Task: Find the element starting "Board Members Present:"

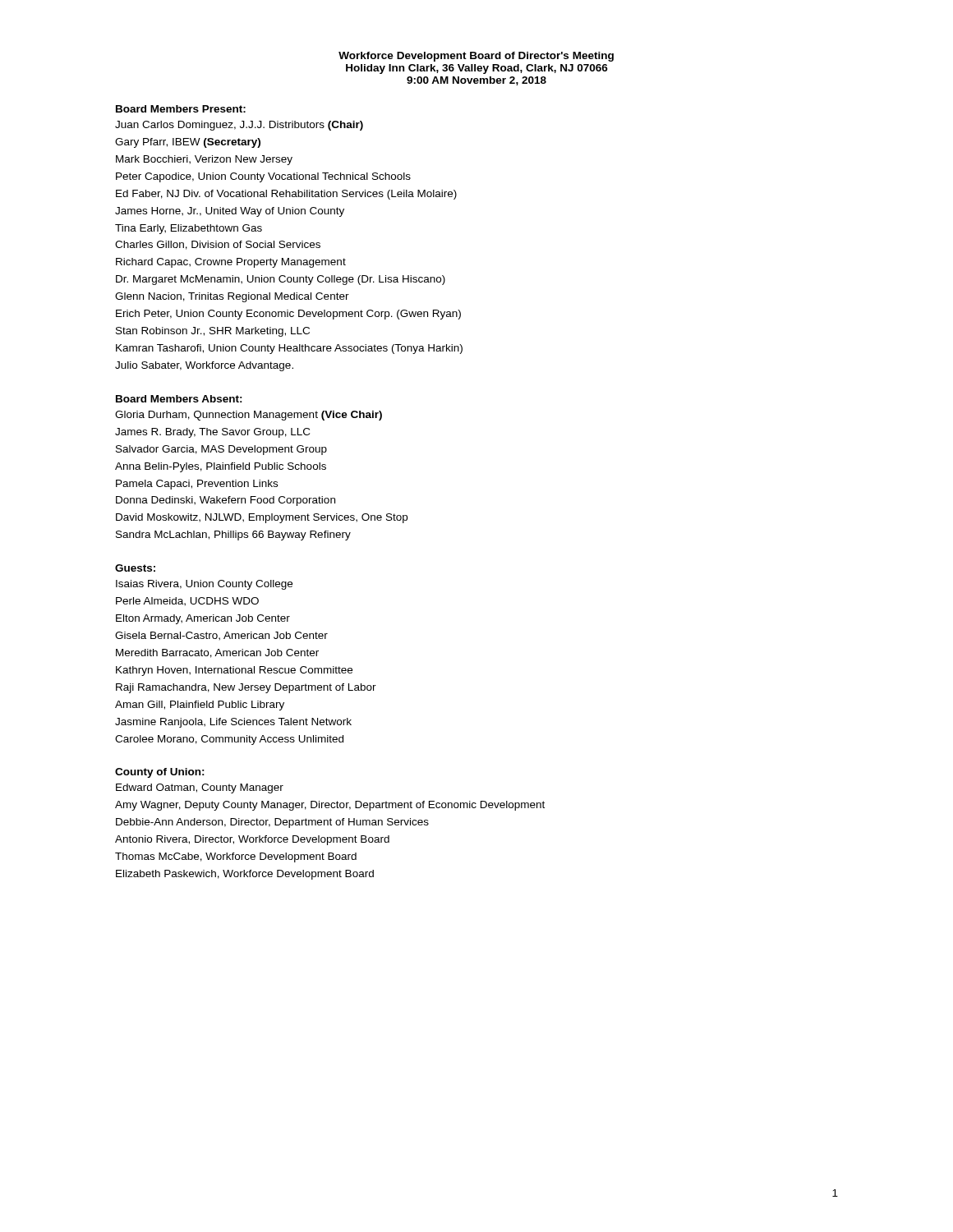Action: tap(181, 109)
